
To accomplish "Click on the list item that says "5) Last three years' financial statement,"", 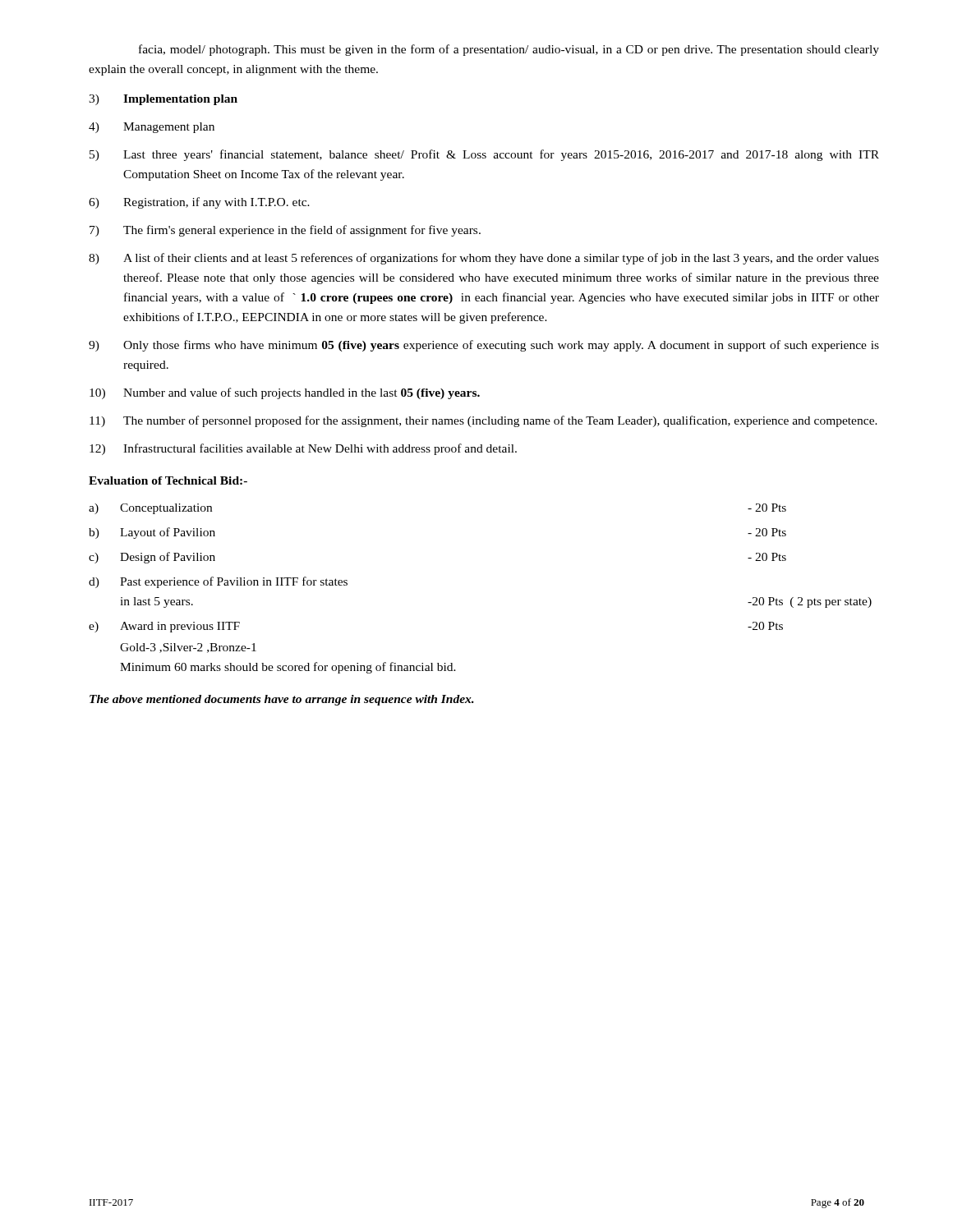I will point(484,164).
